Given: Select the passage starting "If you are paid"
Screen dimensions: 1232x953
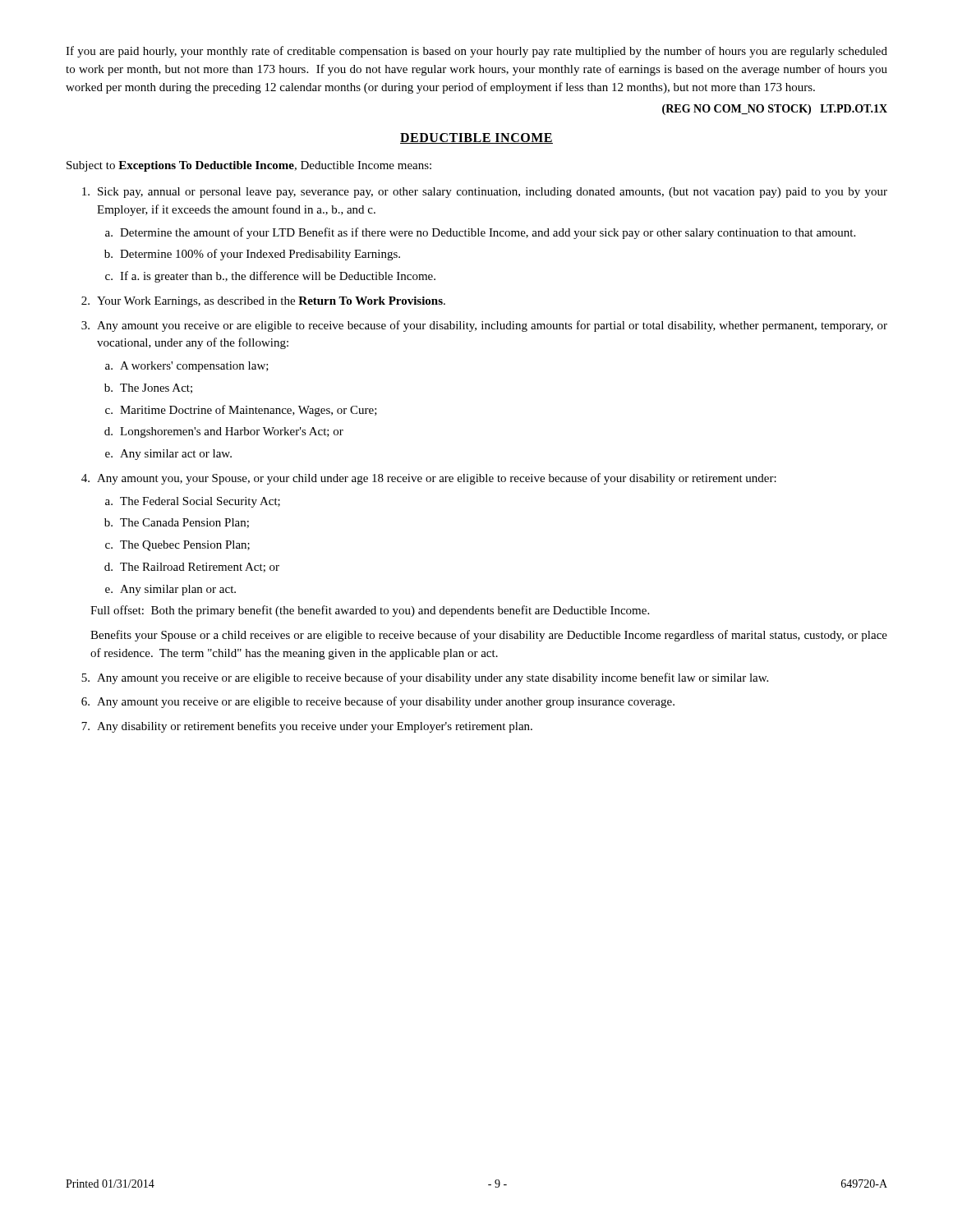Looking at the screenshot, I should click(x=476, y=69).
